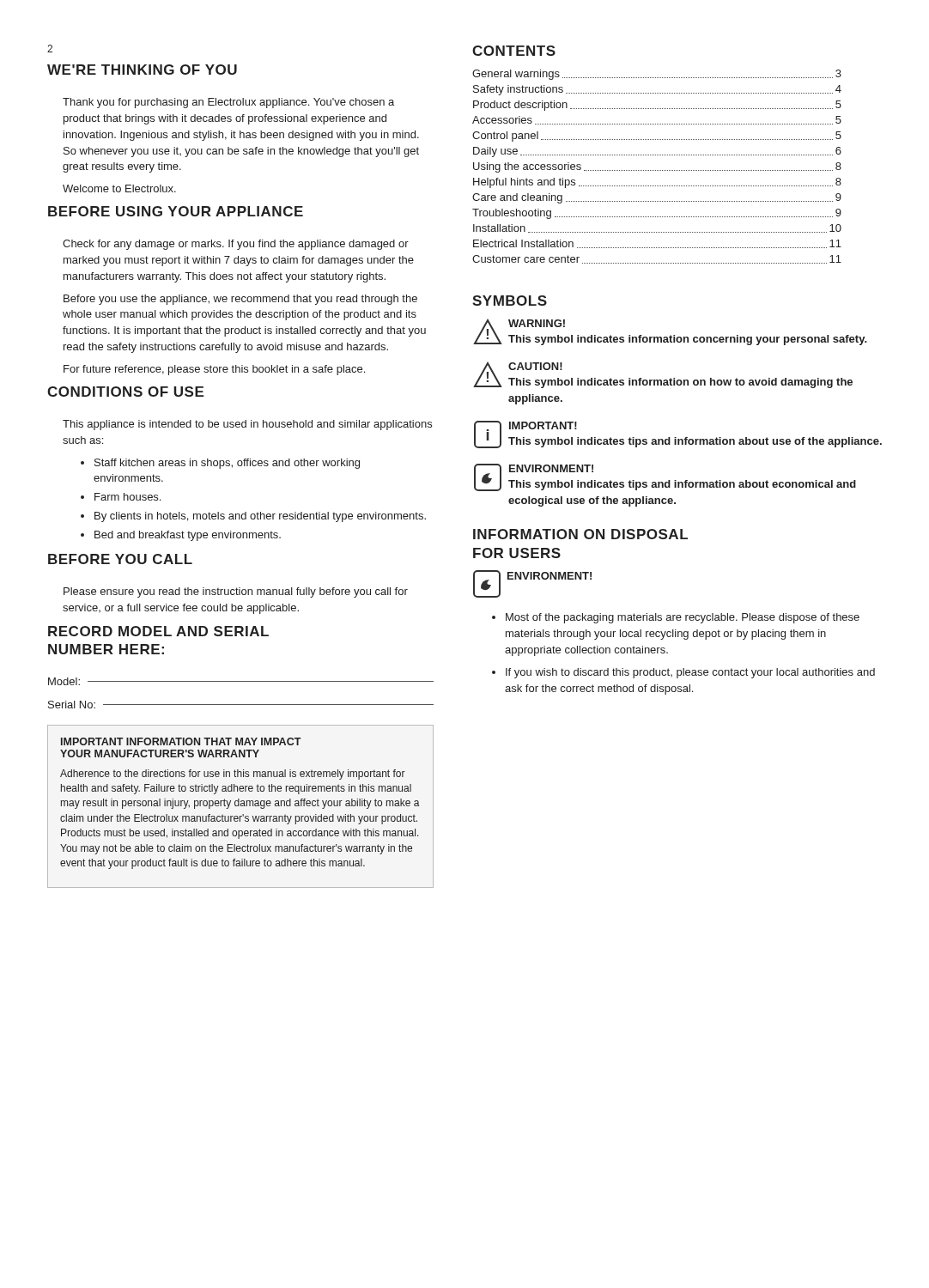
Task: Click where it says "Farm houses."
Action: (121, 497)
